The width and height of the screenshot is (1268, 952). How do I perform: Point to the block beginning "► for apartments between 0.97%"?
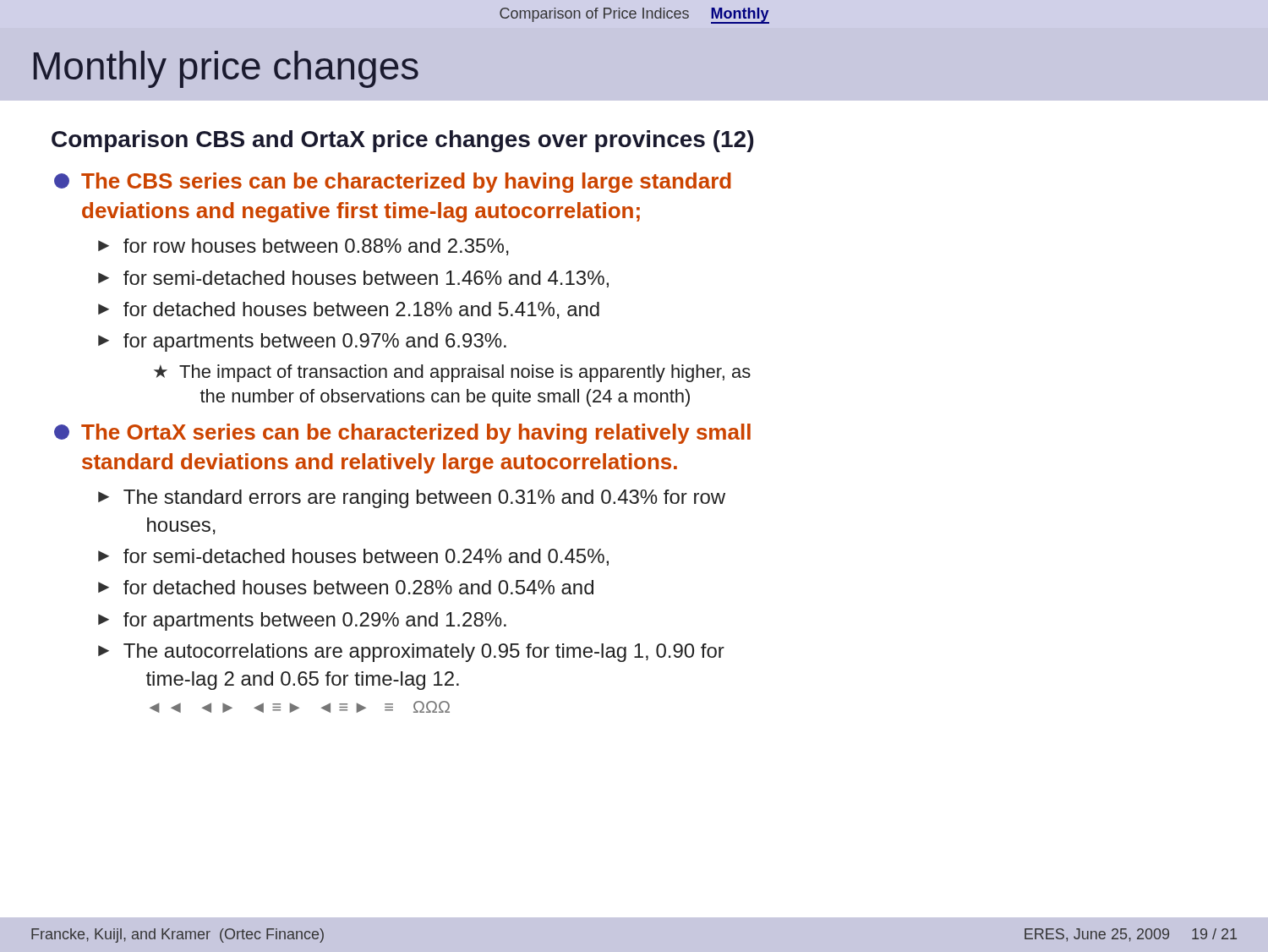pos(302,342)
